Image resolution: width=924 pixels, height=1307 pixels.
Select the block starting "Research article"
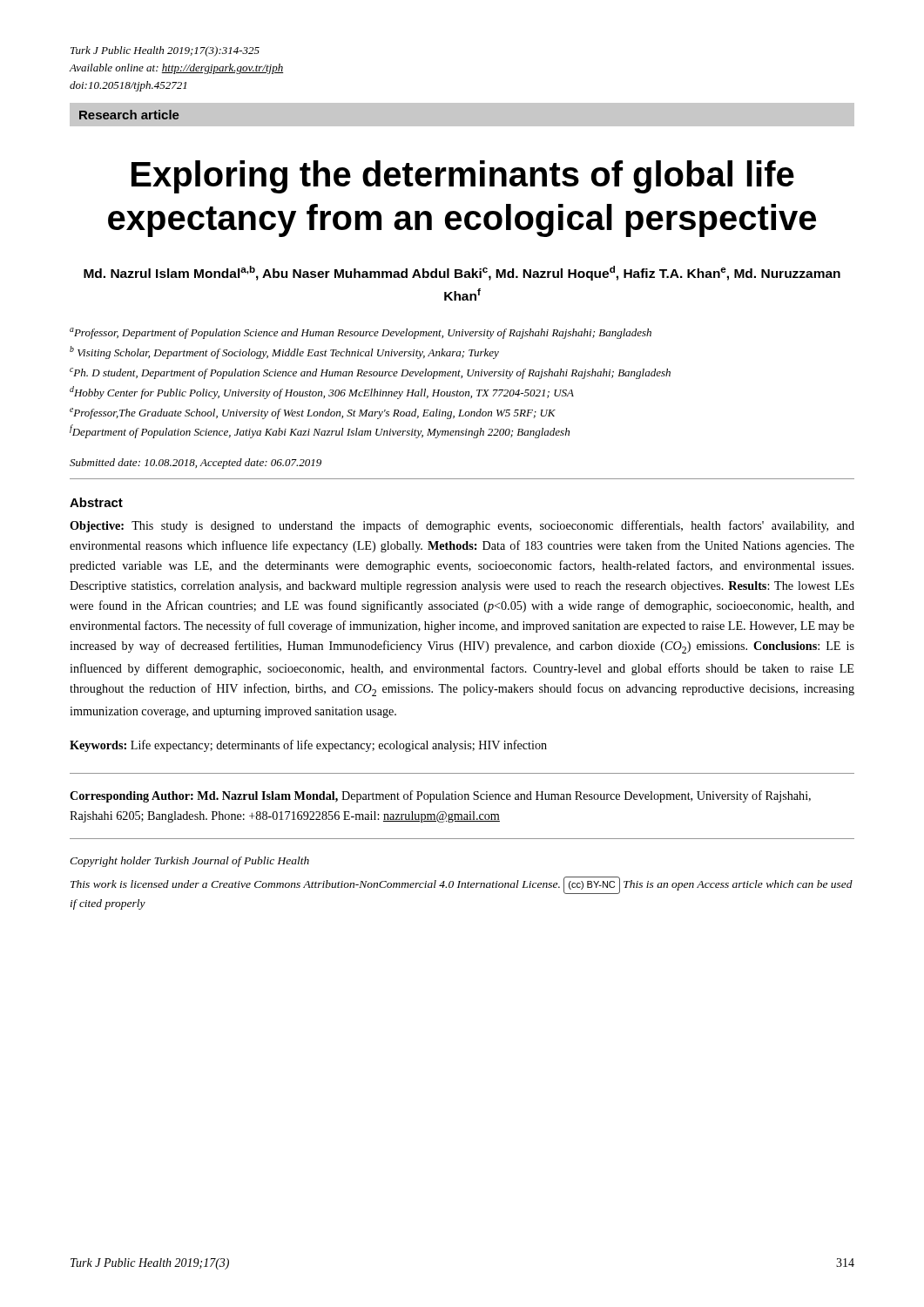[129, 115]
